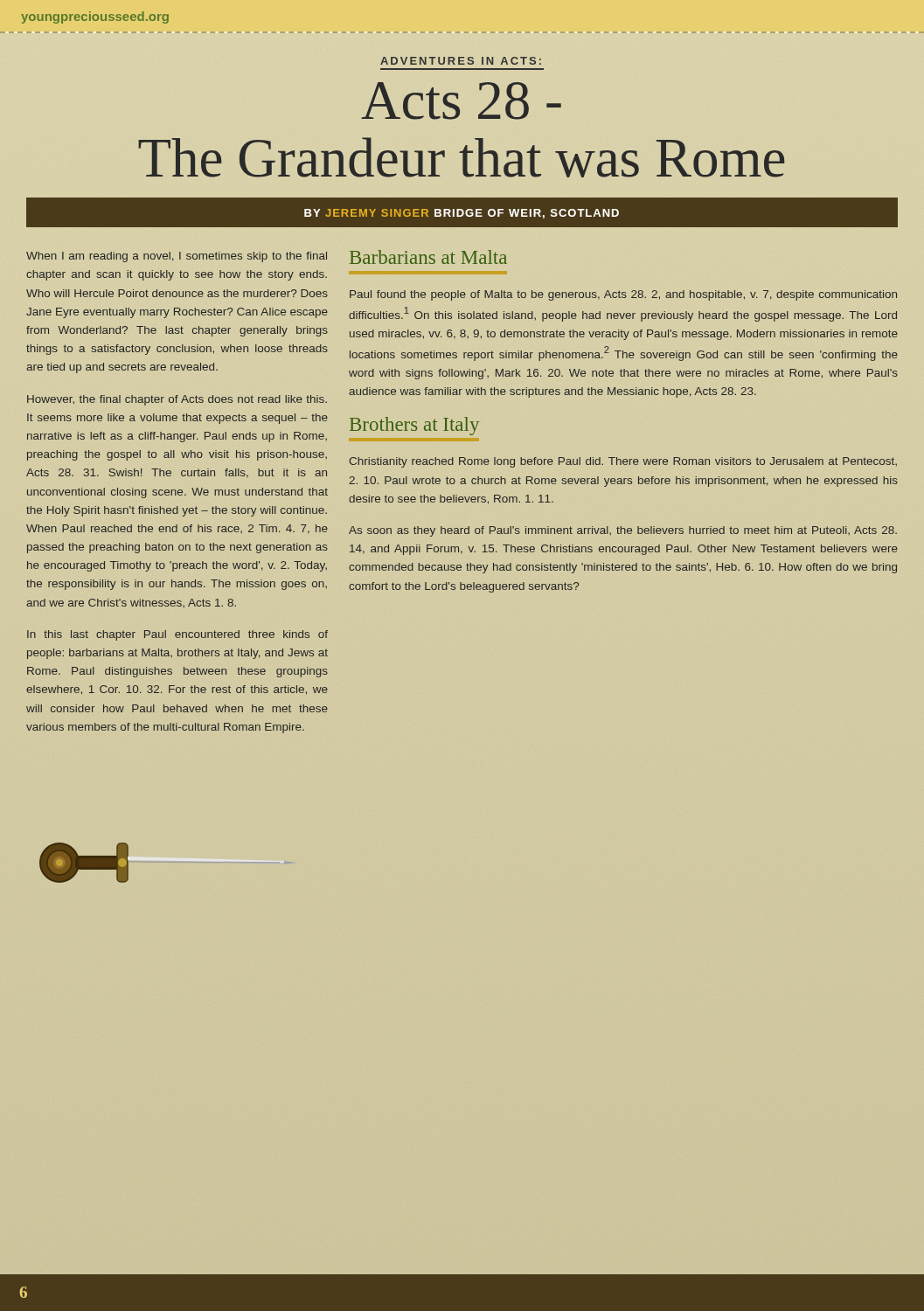Click where it says "Barbarians at Malta"
924x1311 pixels.
[428, 261]
